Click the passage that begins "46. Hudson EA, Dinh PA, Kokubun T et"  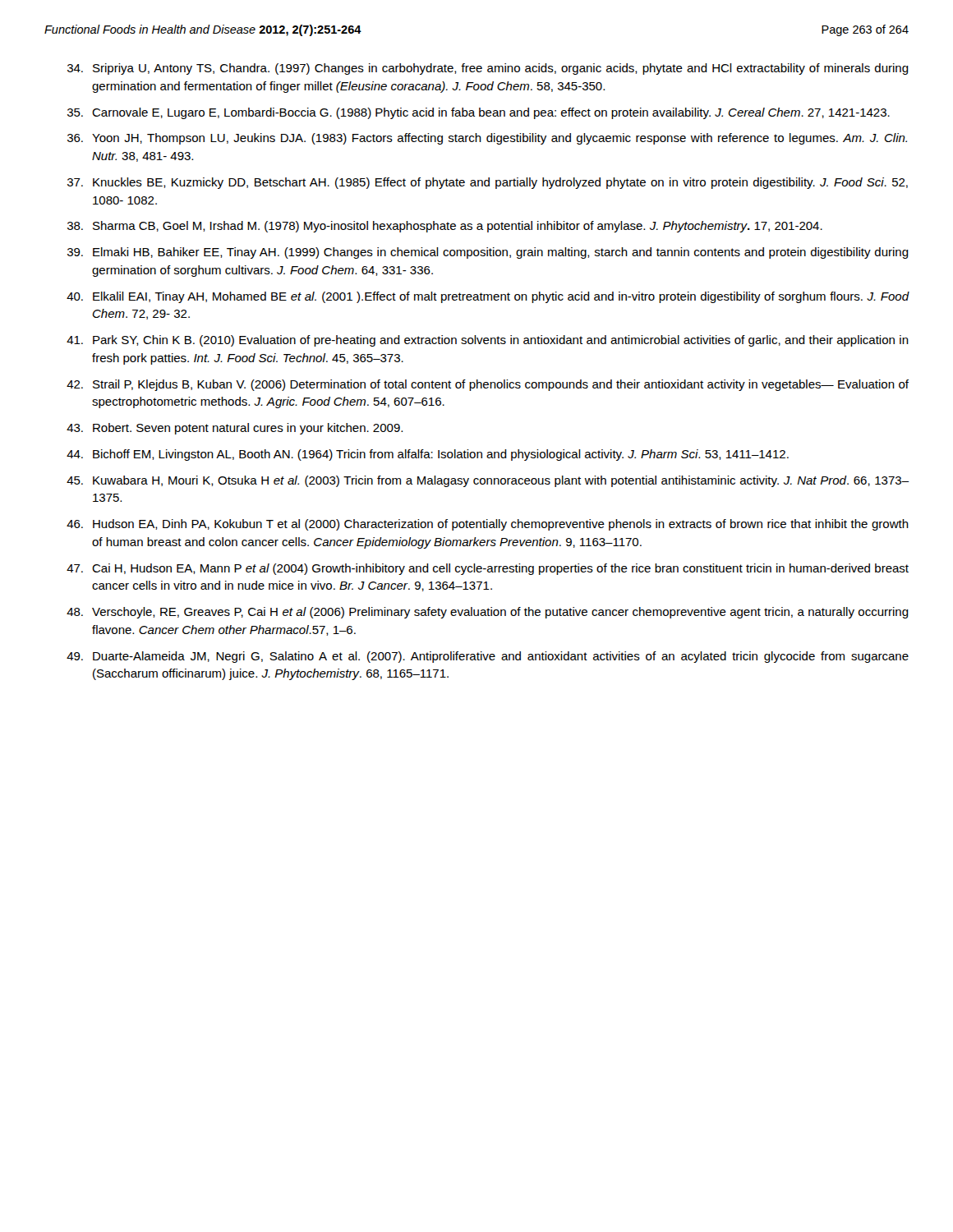[x=476, y=533]
